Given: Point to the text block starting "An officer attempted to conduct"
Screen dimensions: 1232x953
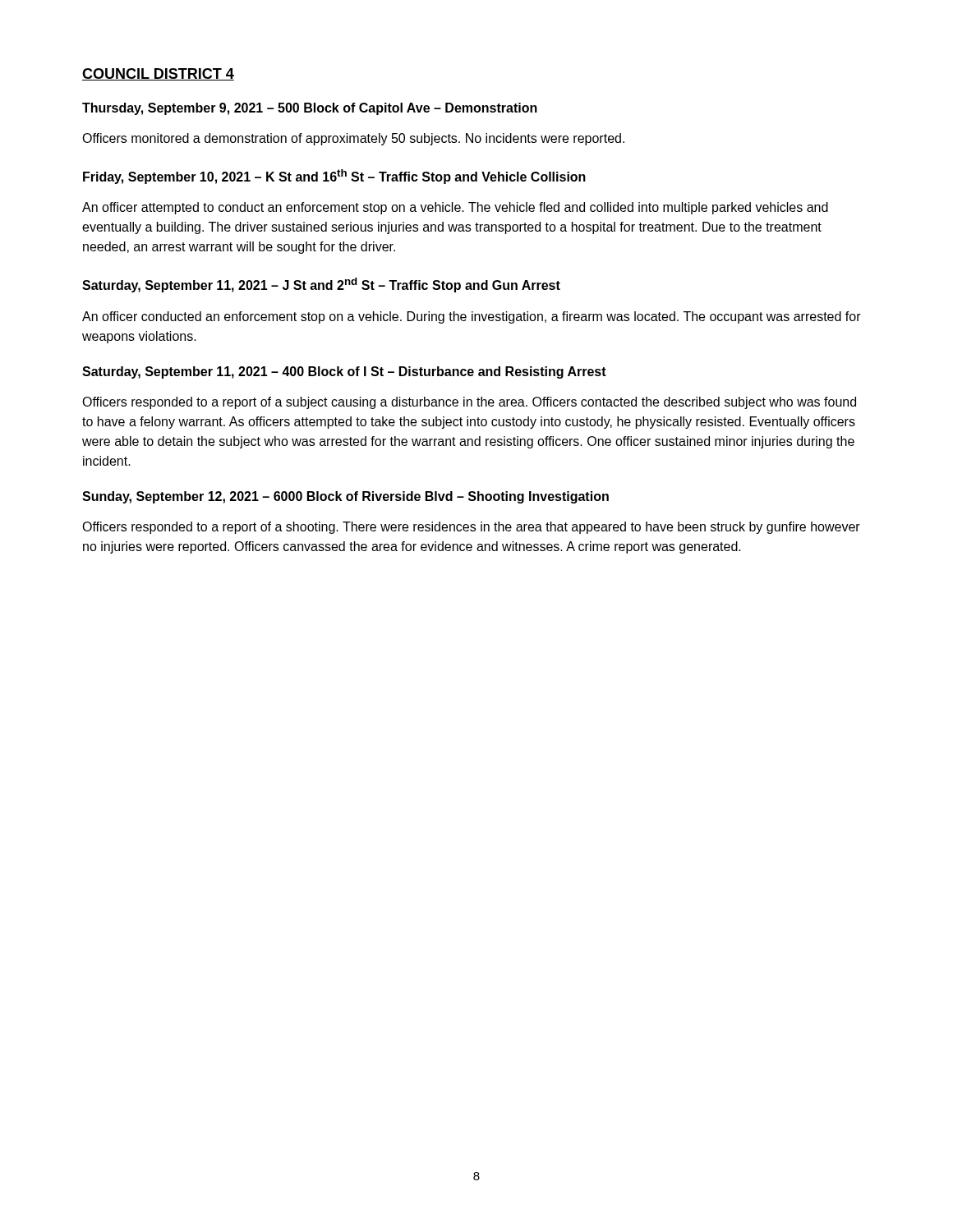Looking at the screenshot, I should pos(476,228).
